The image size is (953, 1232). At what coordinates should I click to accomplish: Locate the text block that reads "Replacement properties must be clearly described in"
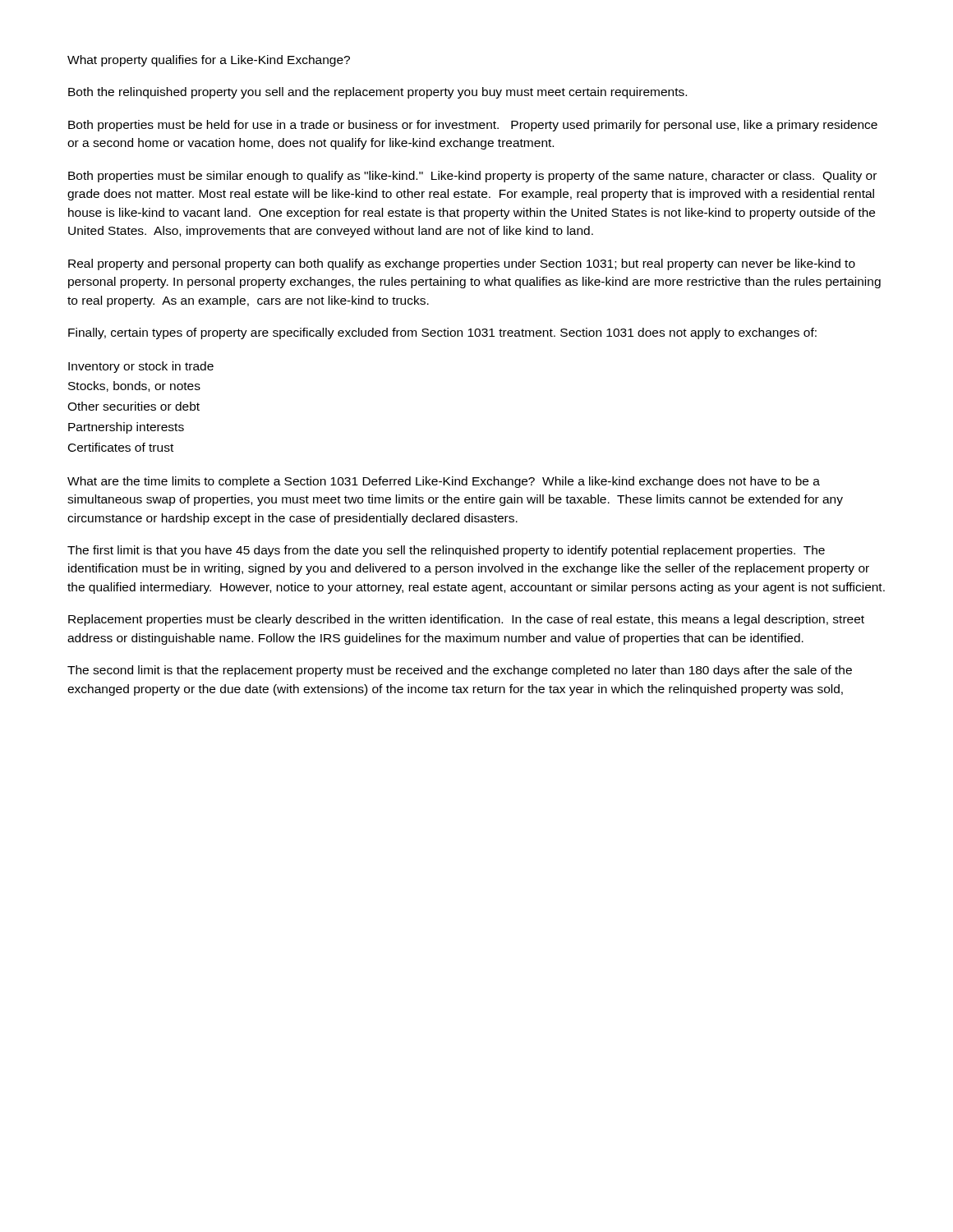coord(466,628)
